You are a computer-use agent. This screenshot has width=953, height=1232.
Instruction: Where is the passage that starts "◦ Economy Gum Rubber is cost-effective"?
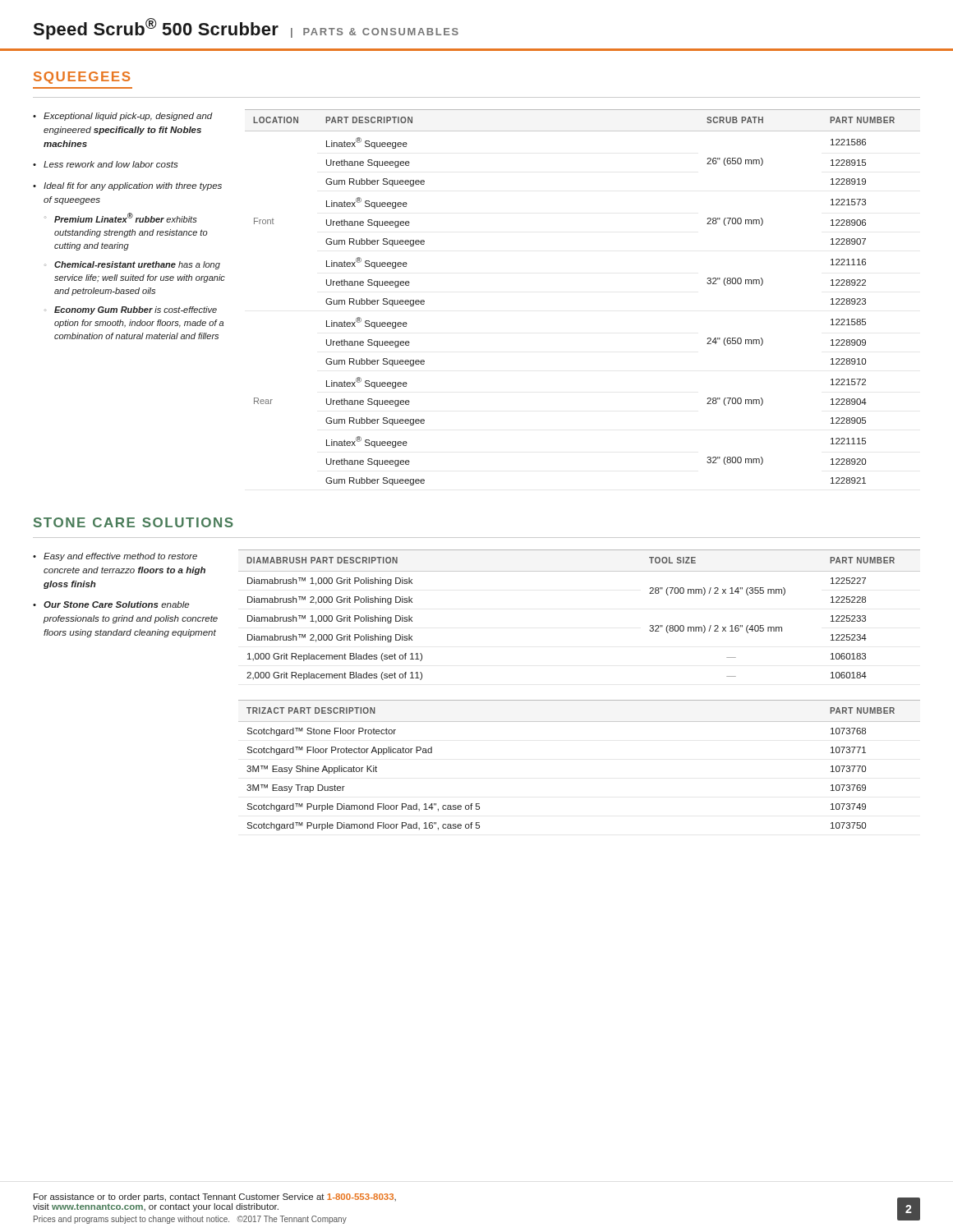pos(137,323)
